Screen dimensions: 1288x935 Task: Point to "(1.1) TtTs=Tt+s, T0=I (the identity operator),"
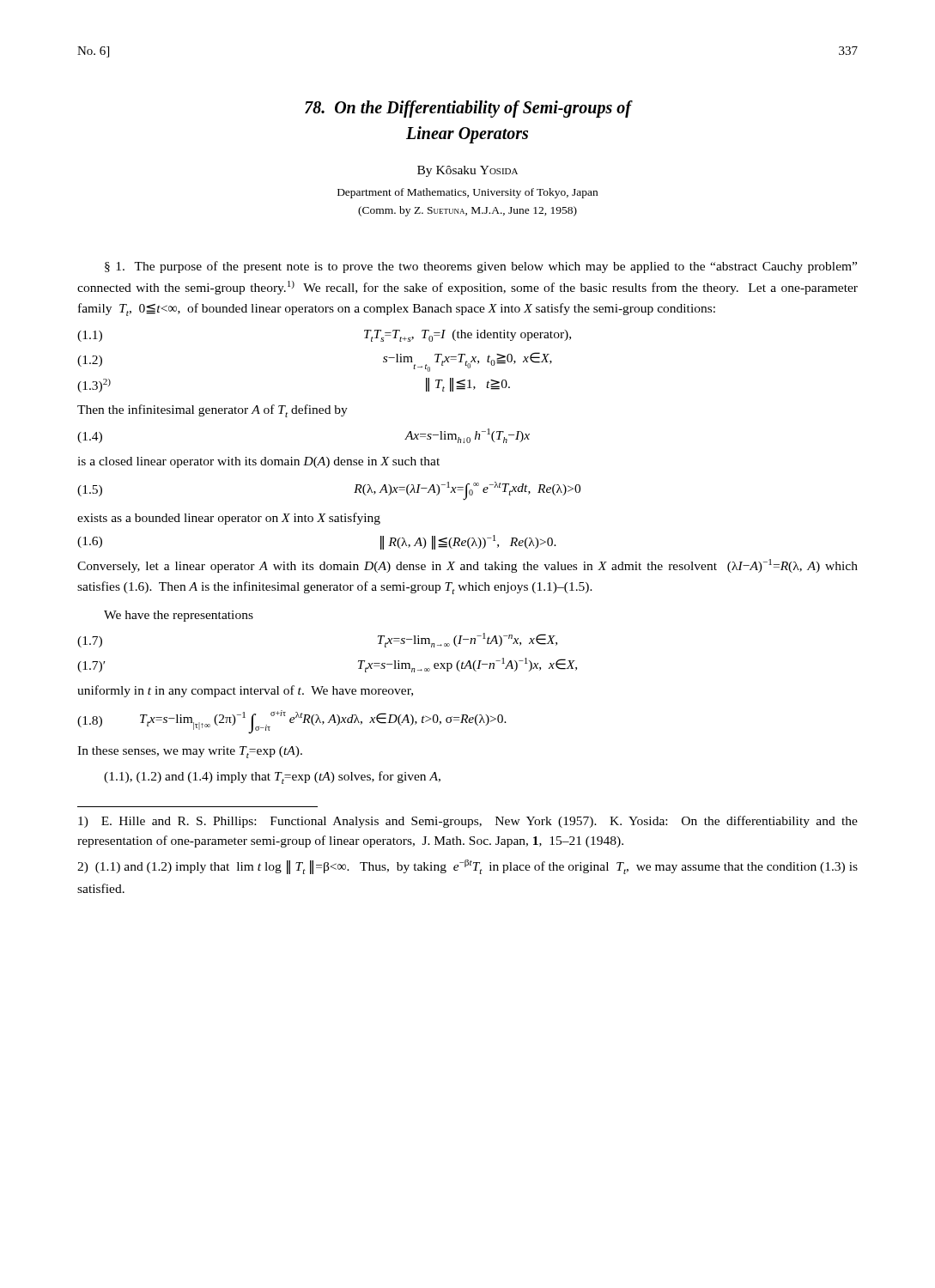click(x=468, y=335)
